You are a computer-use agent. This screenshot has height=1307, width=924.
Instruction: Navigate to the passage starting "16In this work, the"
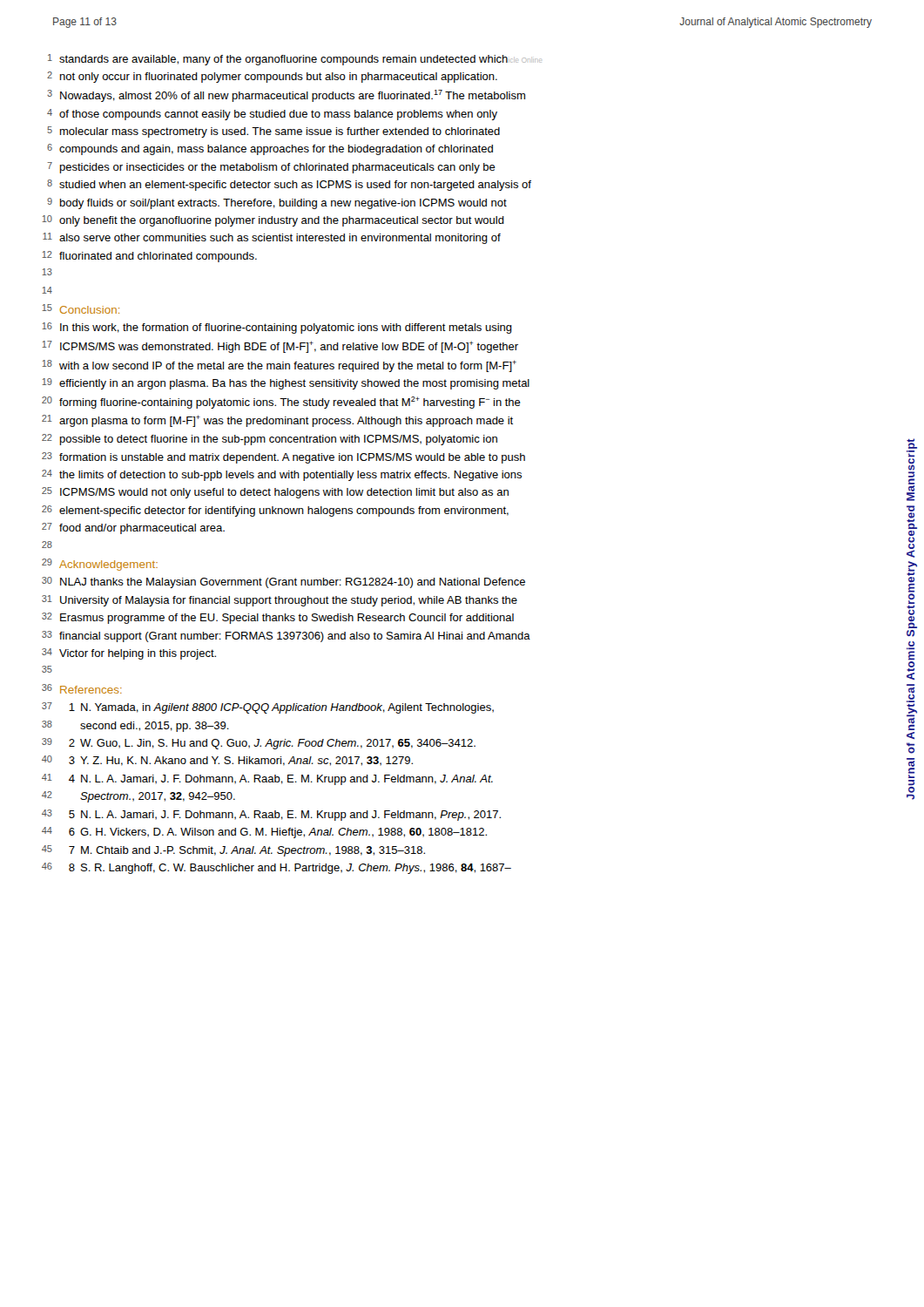pyautogui.click(x=461, y=428)
